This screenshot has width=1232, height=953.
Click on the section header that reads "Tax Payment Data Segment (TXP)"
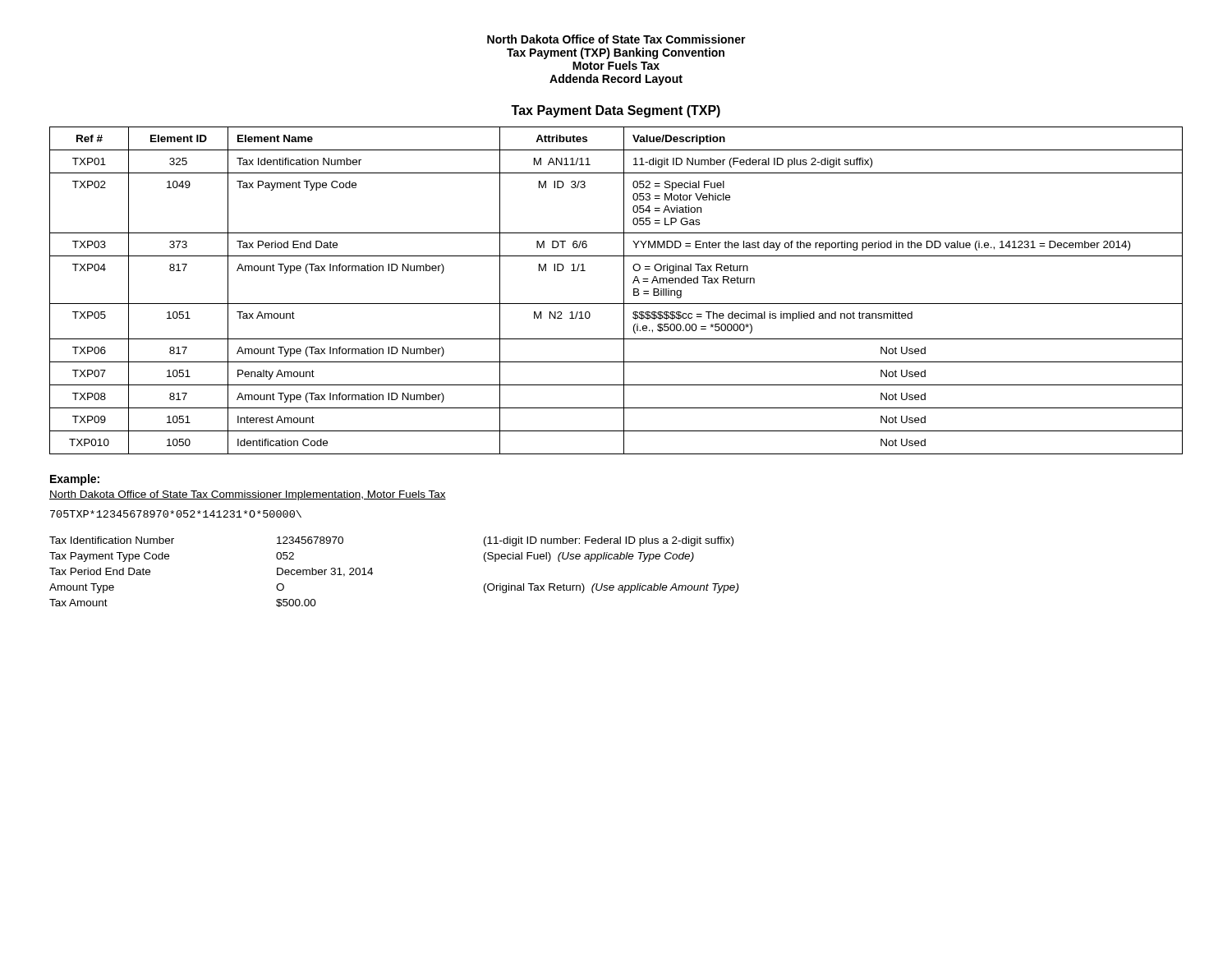tap(616, 111)
